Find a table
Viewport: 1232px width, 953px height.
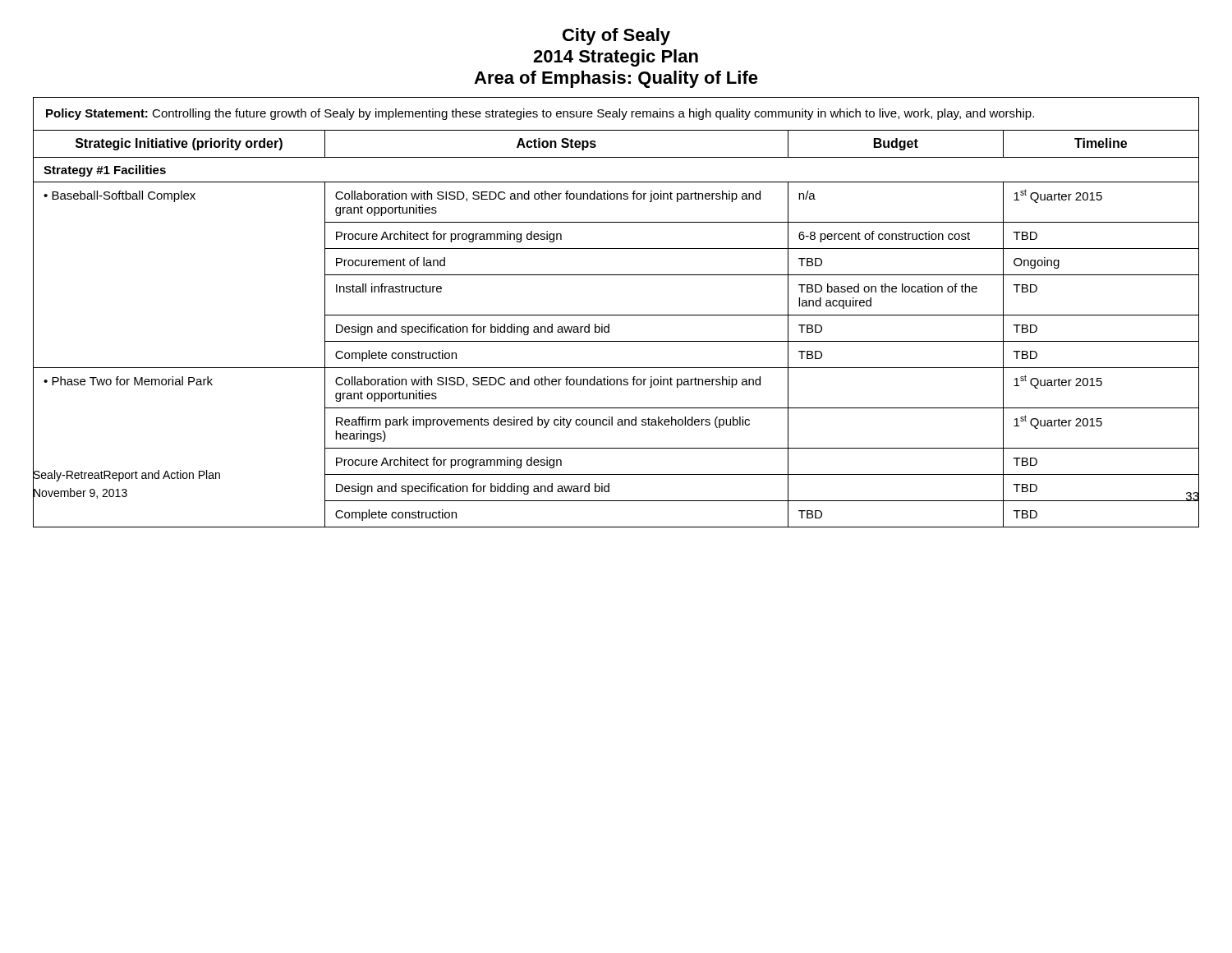[x=616, y=328]
